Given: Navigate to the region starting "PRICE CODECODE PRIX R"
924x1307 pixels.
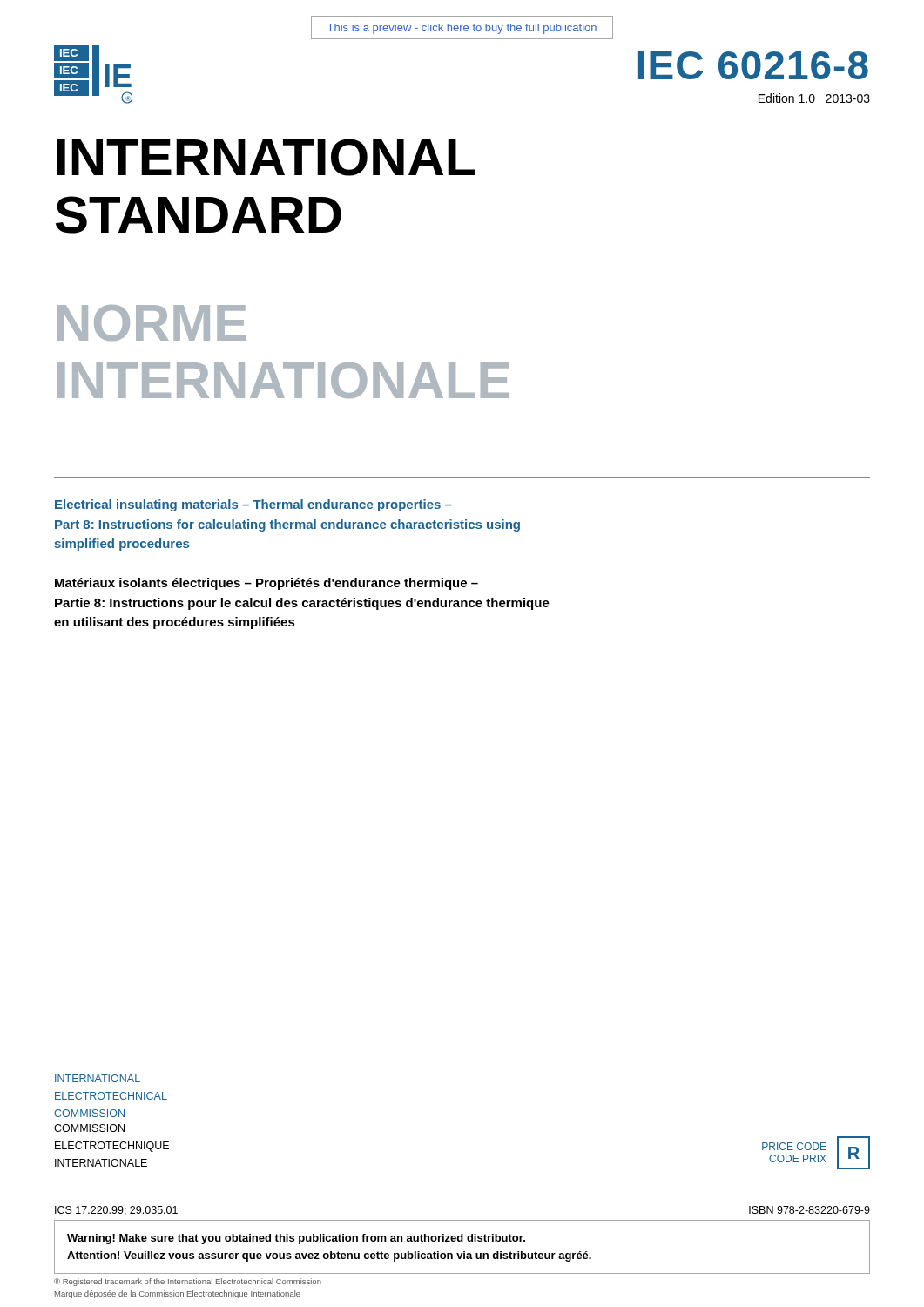Looking at the screenshot, I should [816, 1153].
